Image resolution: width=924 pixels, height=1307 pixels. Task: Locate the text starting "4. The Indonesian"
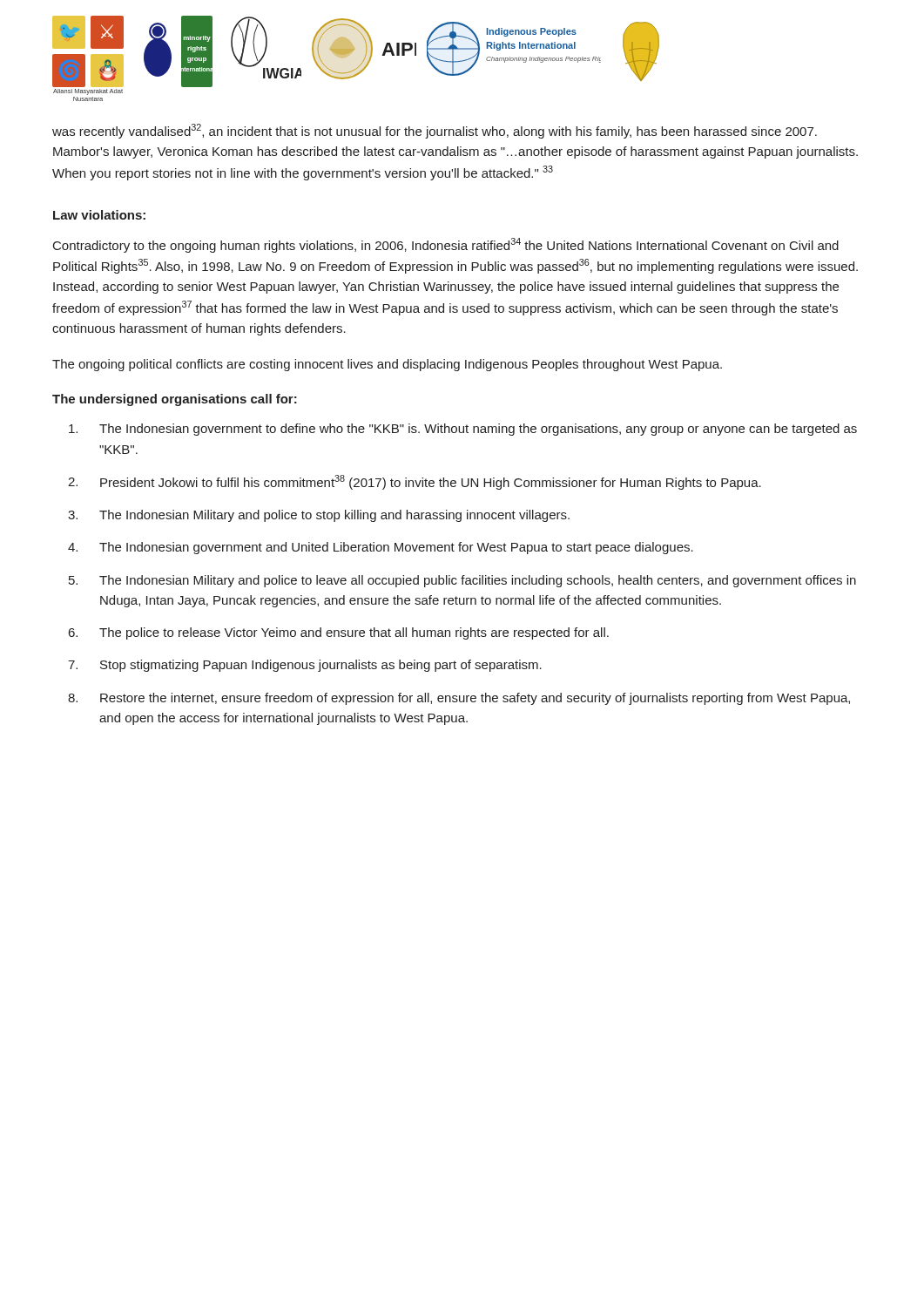coord(462,547)
